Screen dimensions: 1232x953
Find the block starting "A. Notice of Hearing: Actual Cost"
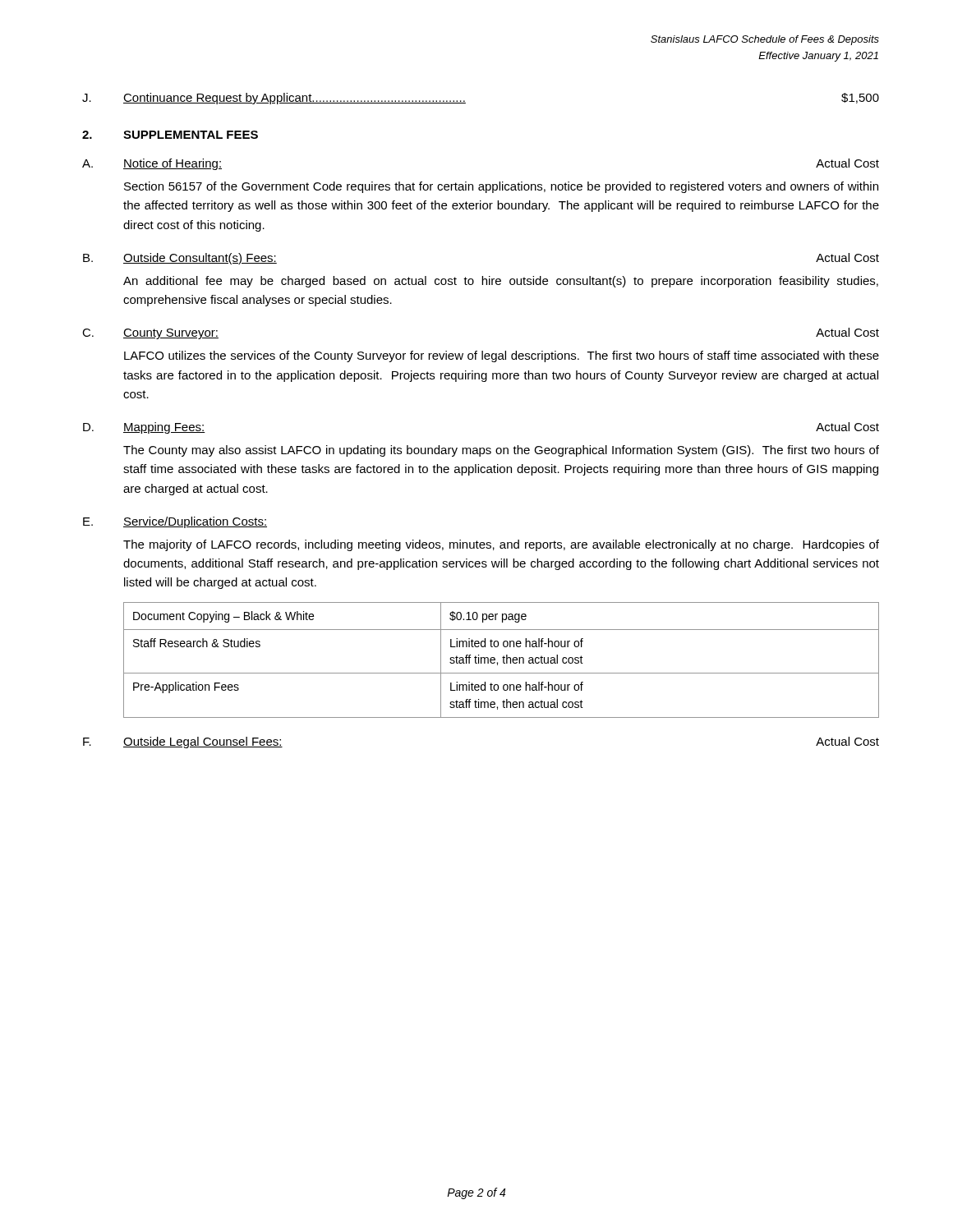(x=167, y=164)
